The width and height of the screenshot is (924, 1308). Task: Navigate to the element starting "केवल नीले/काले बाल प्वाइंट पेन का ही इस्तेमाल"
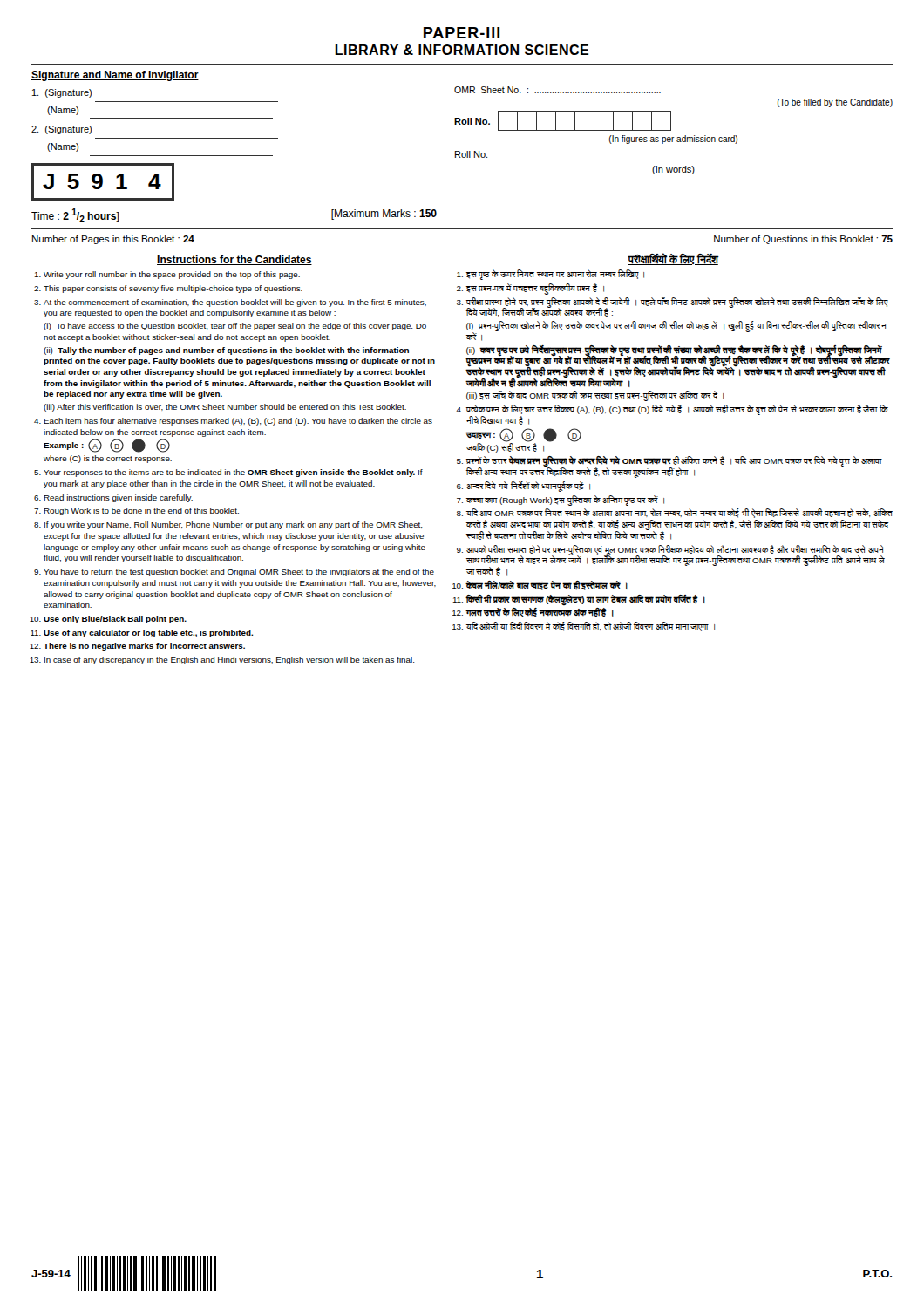point(547,585)
